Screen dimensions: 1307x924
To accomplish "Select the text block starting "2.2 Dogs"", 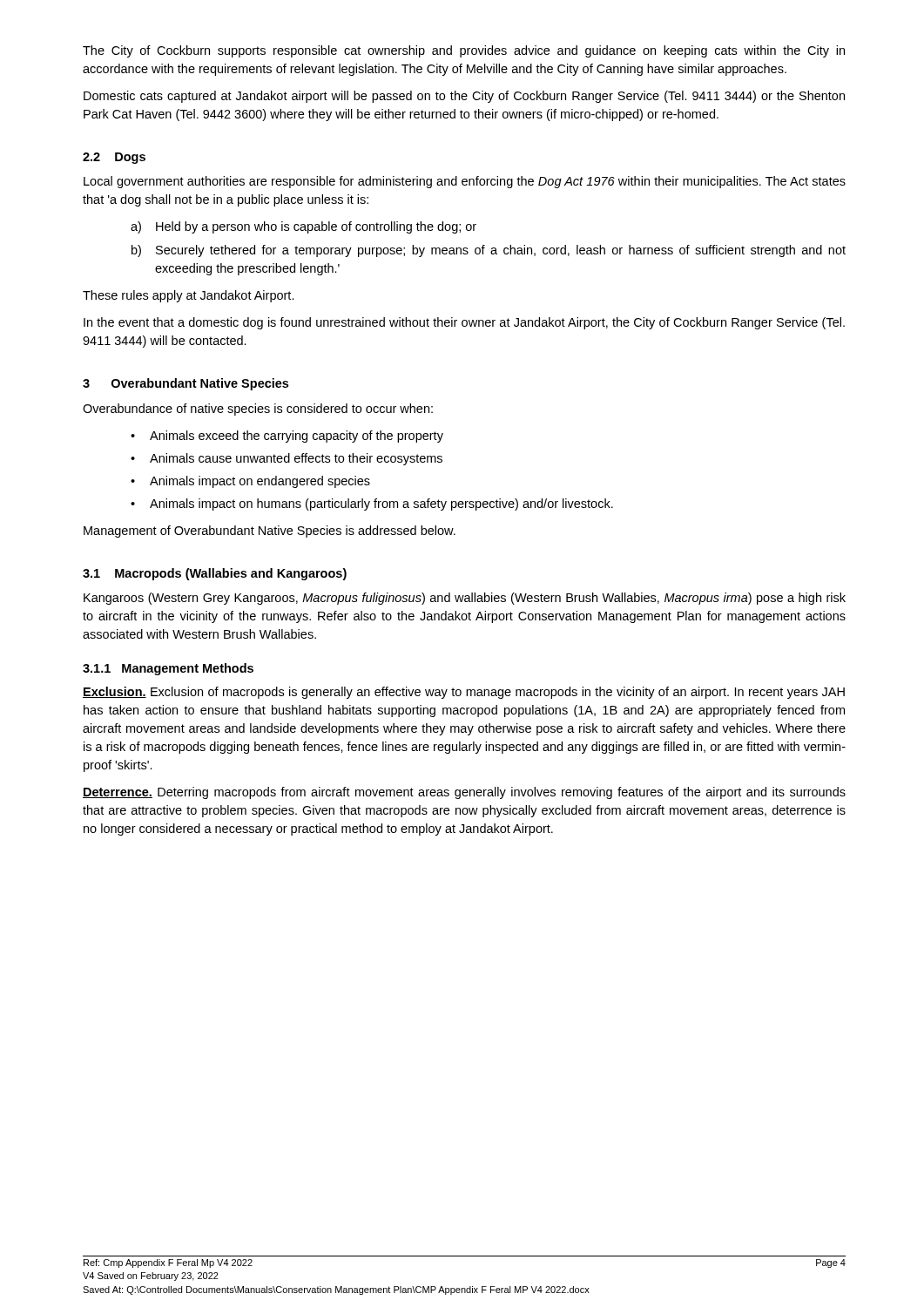I will [x=114, y=158].
